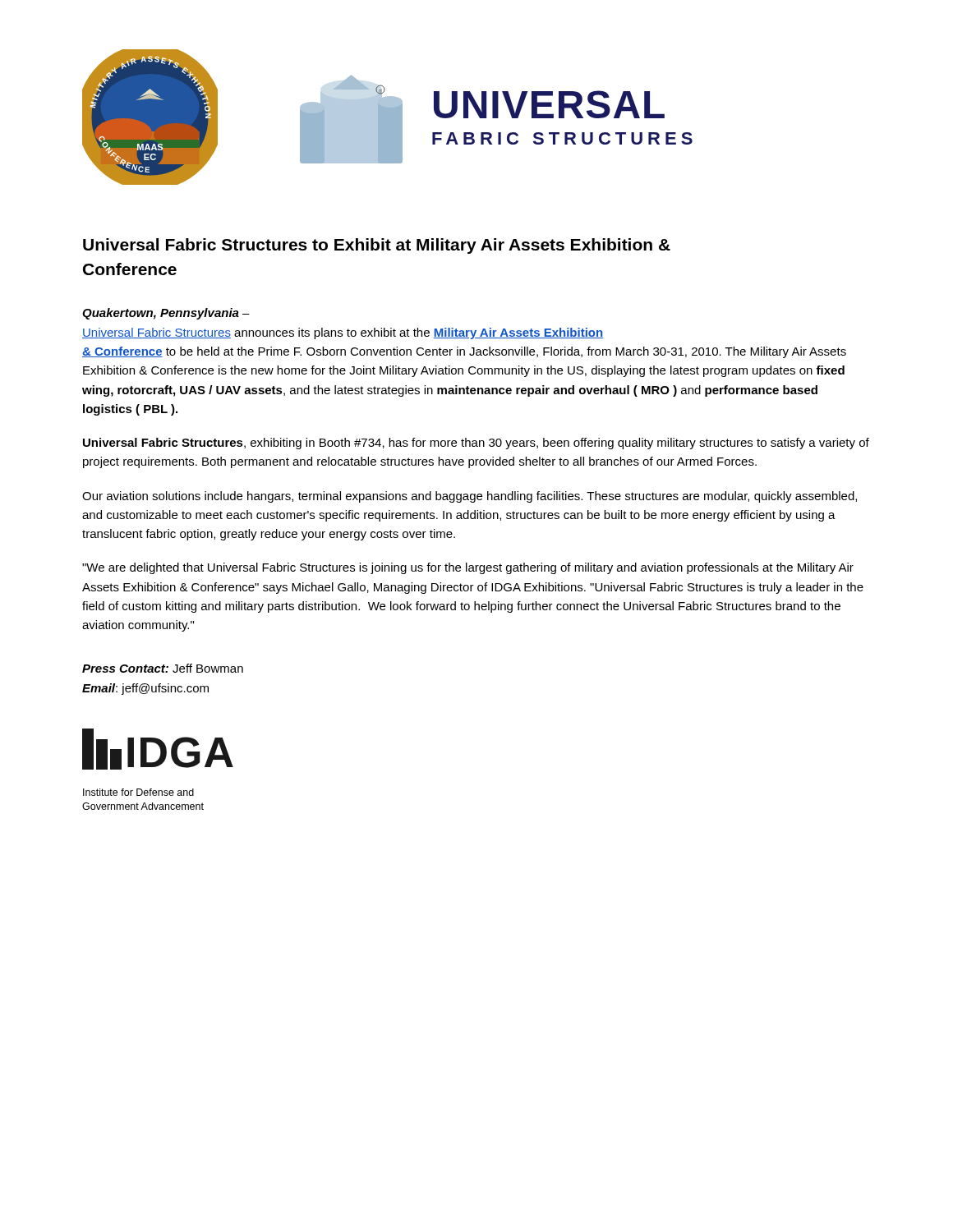Find the block starting ""We are delighted that Universal Fabric Structures is"
This screenshot has width=953, height=1232.
pos(473,596)
